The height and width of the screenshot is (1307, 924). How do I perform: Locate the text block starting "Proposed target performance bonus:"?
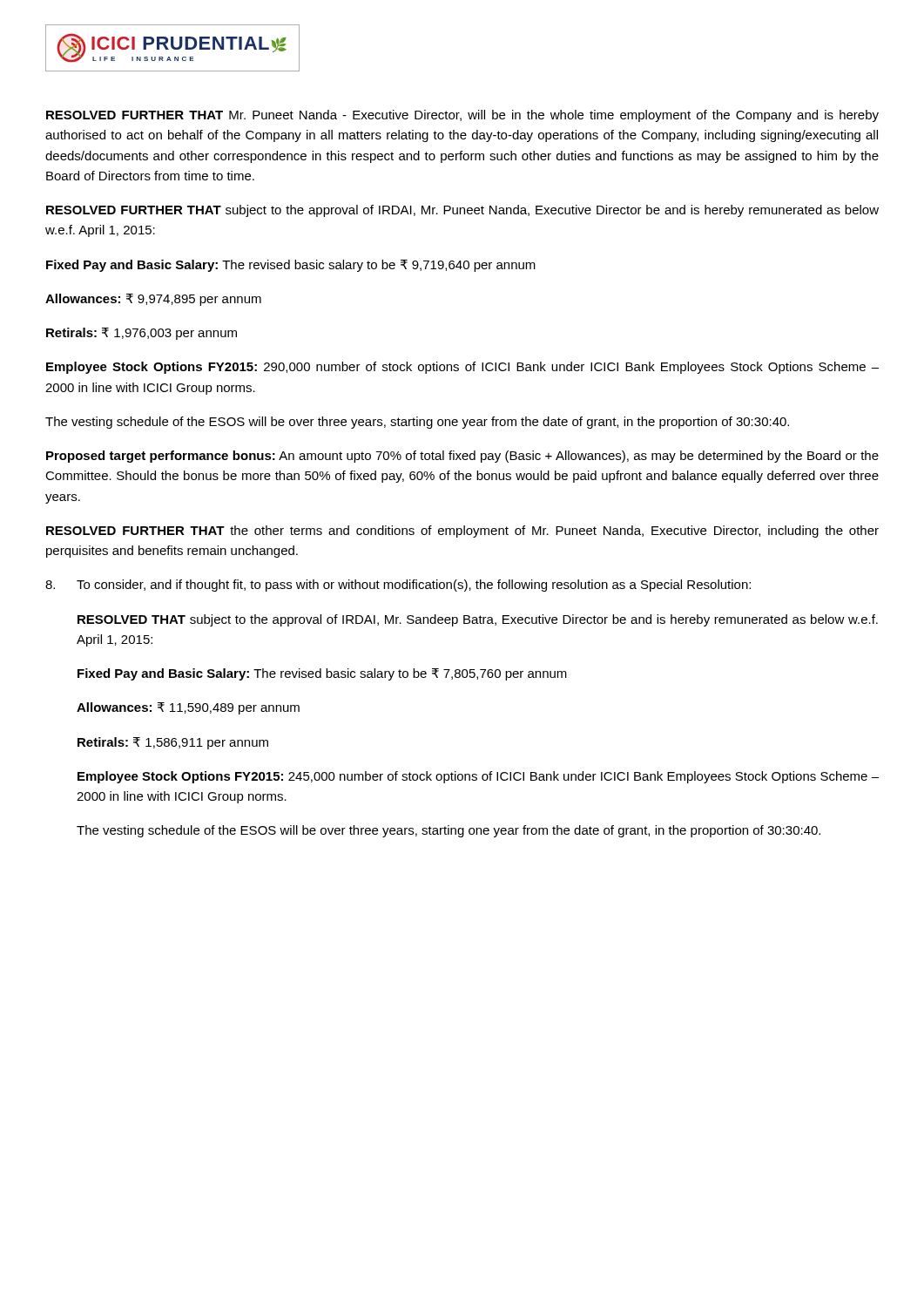462,476
